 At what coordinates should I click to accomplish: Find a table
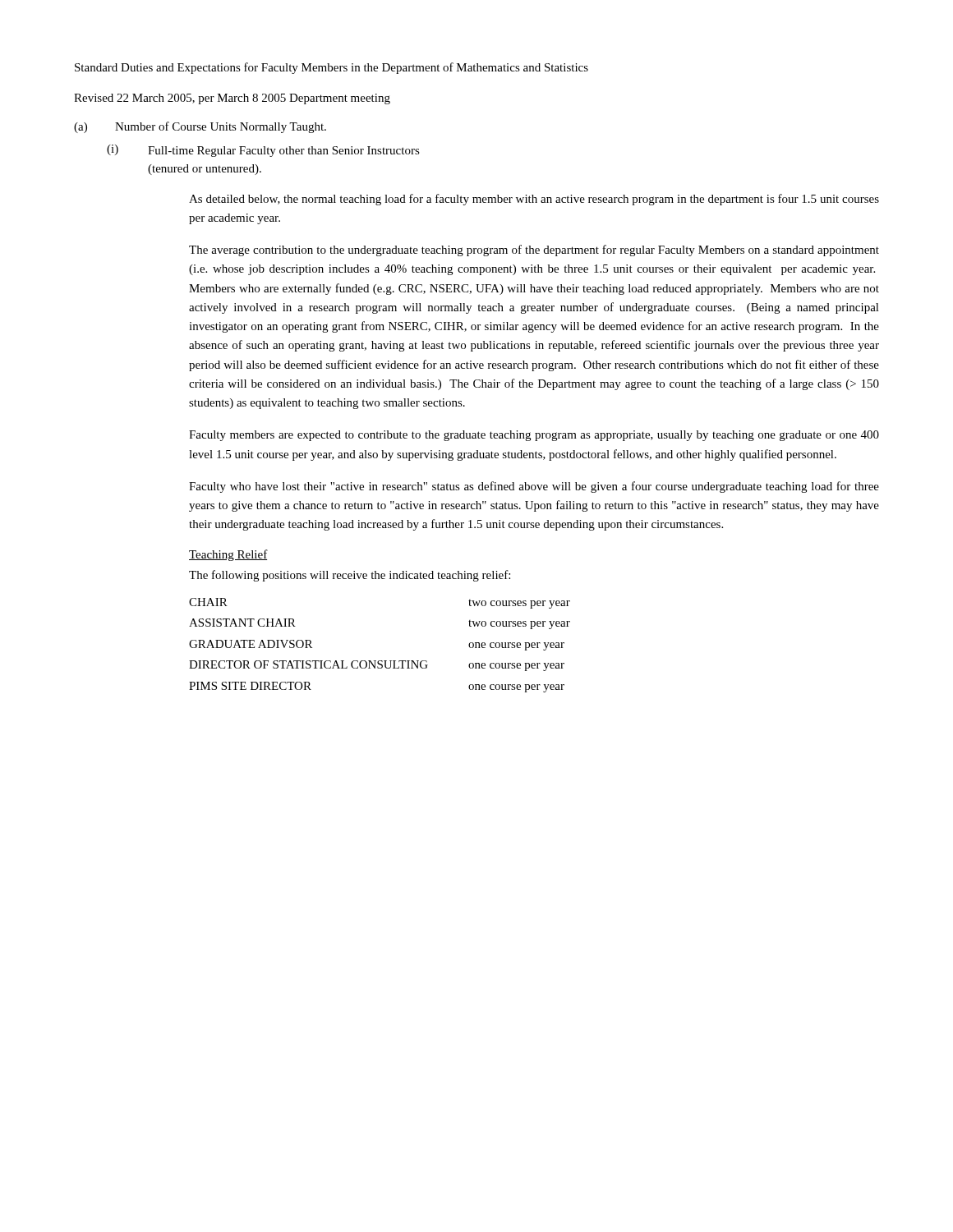pos(534,644)
